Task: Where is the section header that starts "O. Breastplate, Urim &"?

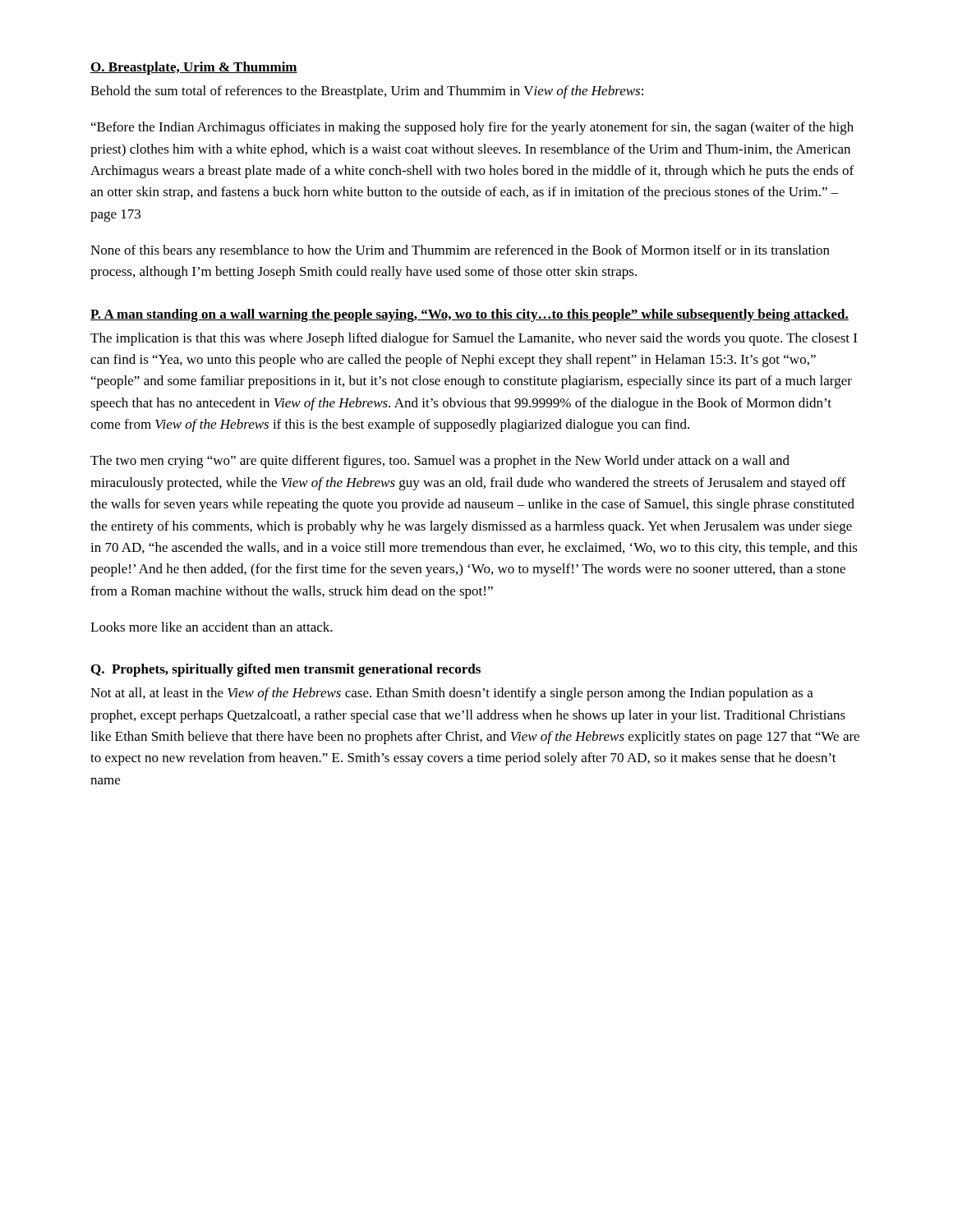Action: click(x=194, y=67)
